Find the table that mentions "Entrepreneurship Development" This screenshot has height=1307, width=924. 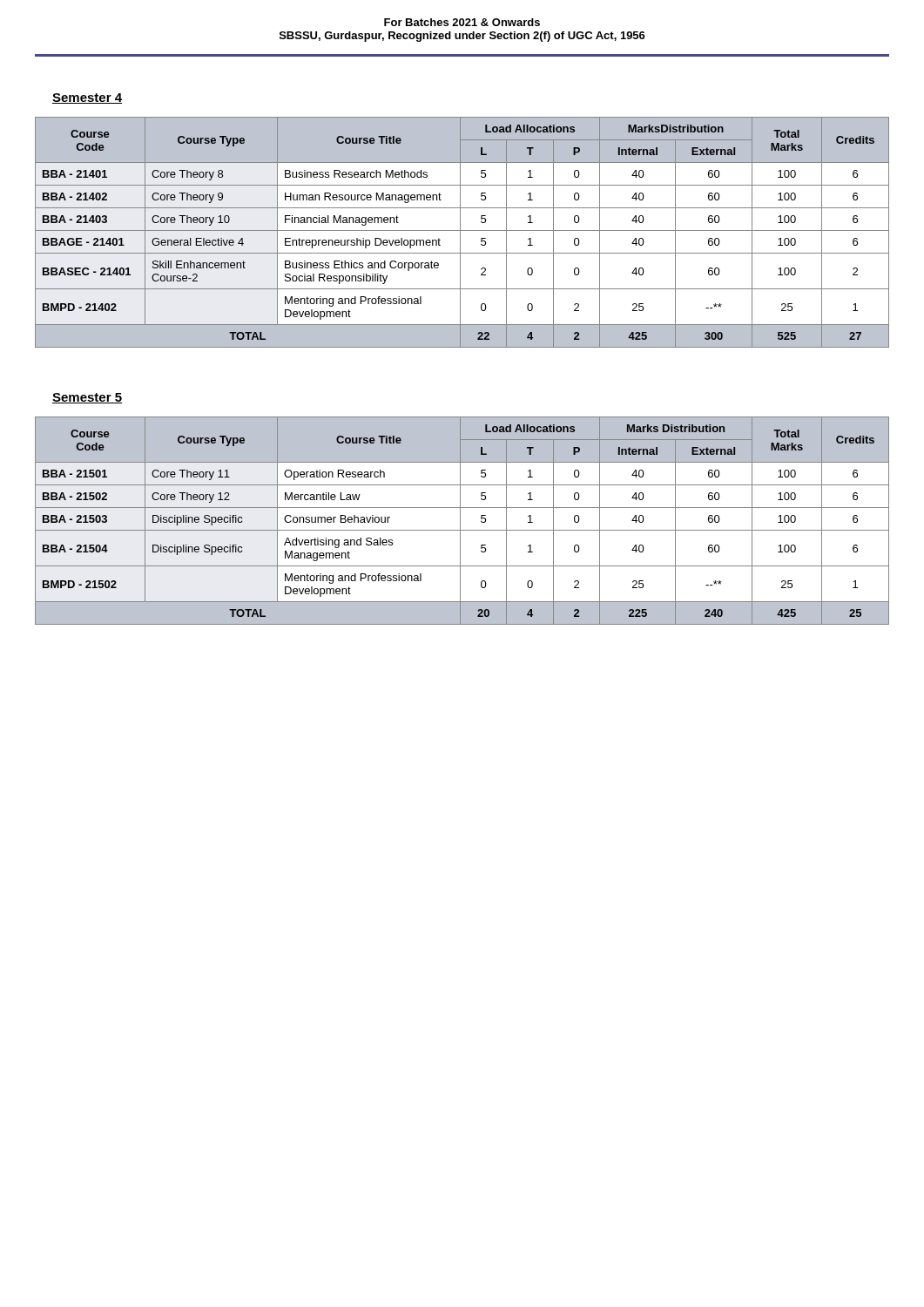point(462,232)
